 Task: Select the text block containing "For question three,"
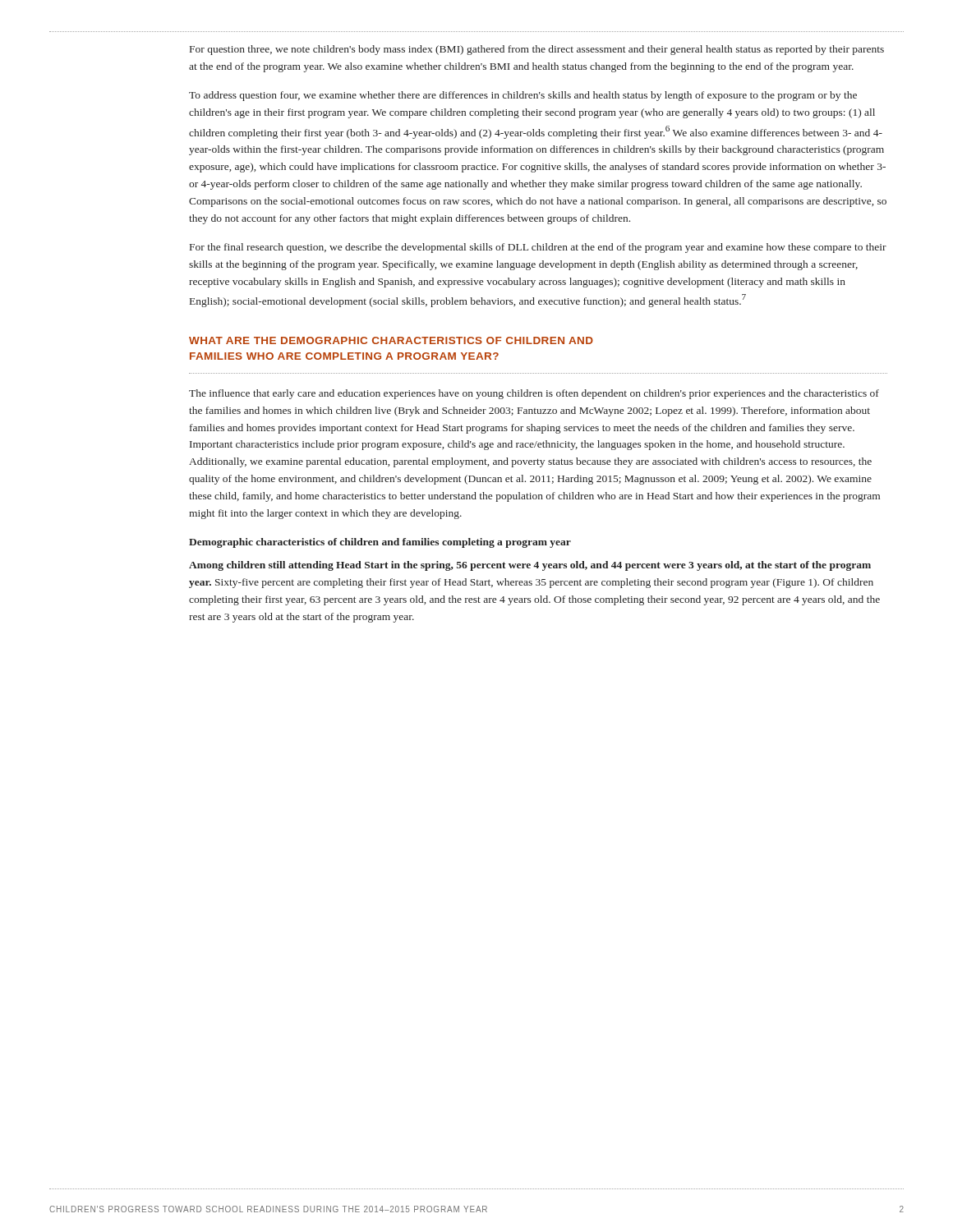(537, 57)
